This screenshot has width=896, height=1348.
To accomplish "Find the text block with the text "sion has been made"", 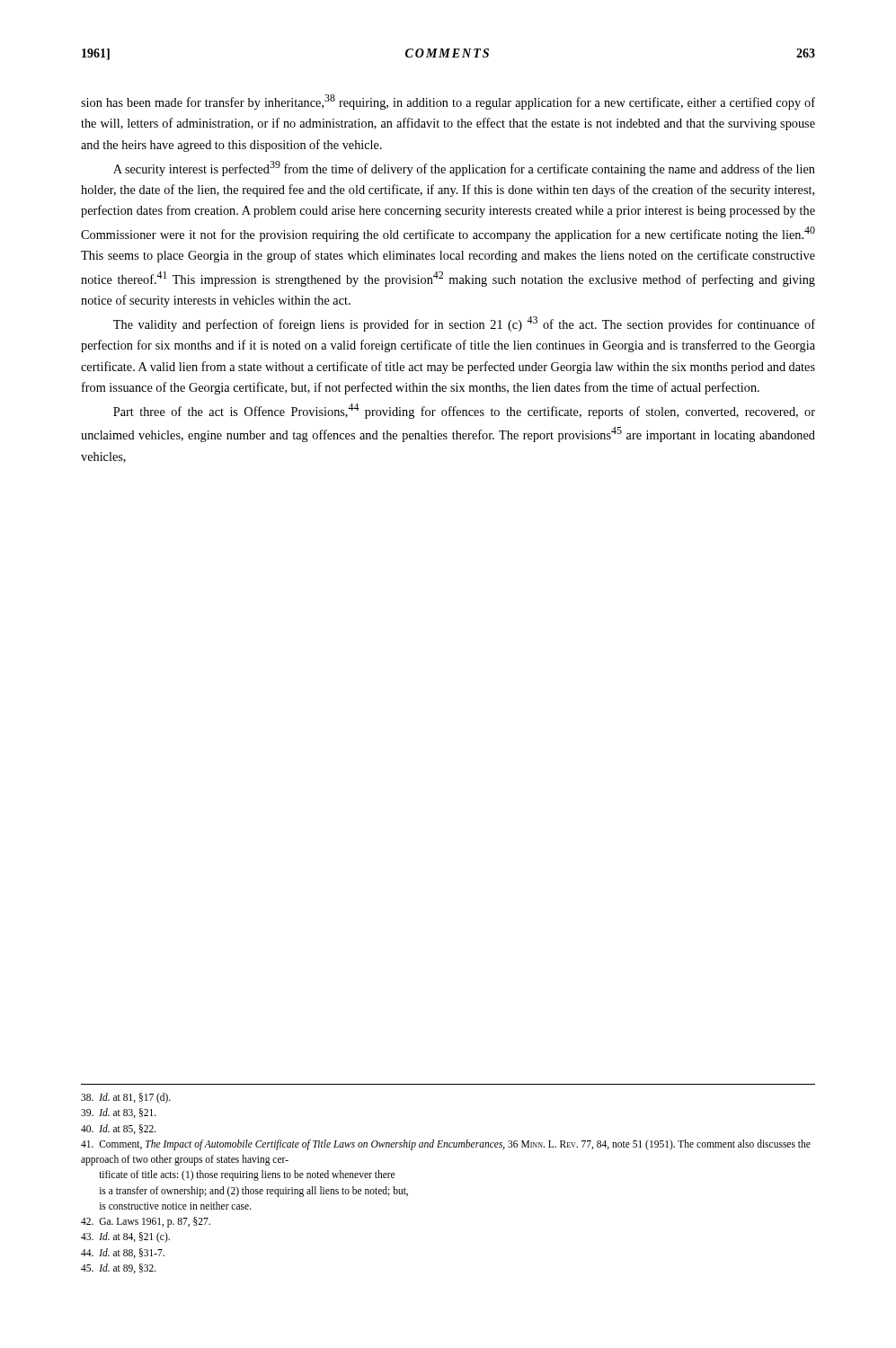I will 448,122.
